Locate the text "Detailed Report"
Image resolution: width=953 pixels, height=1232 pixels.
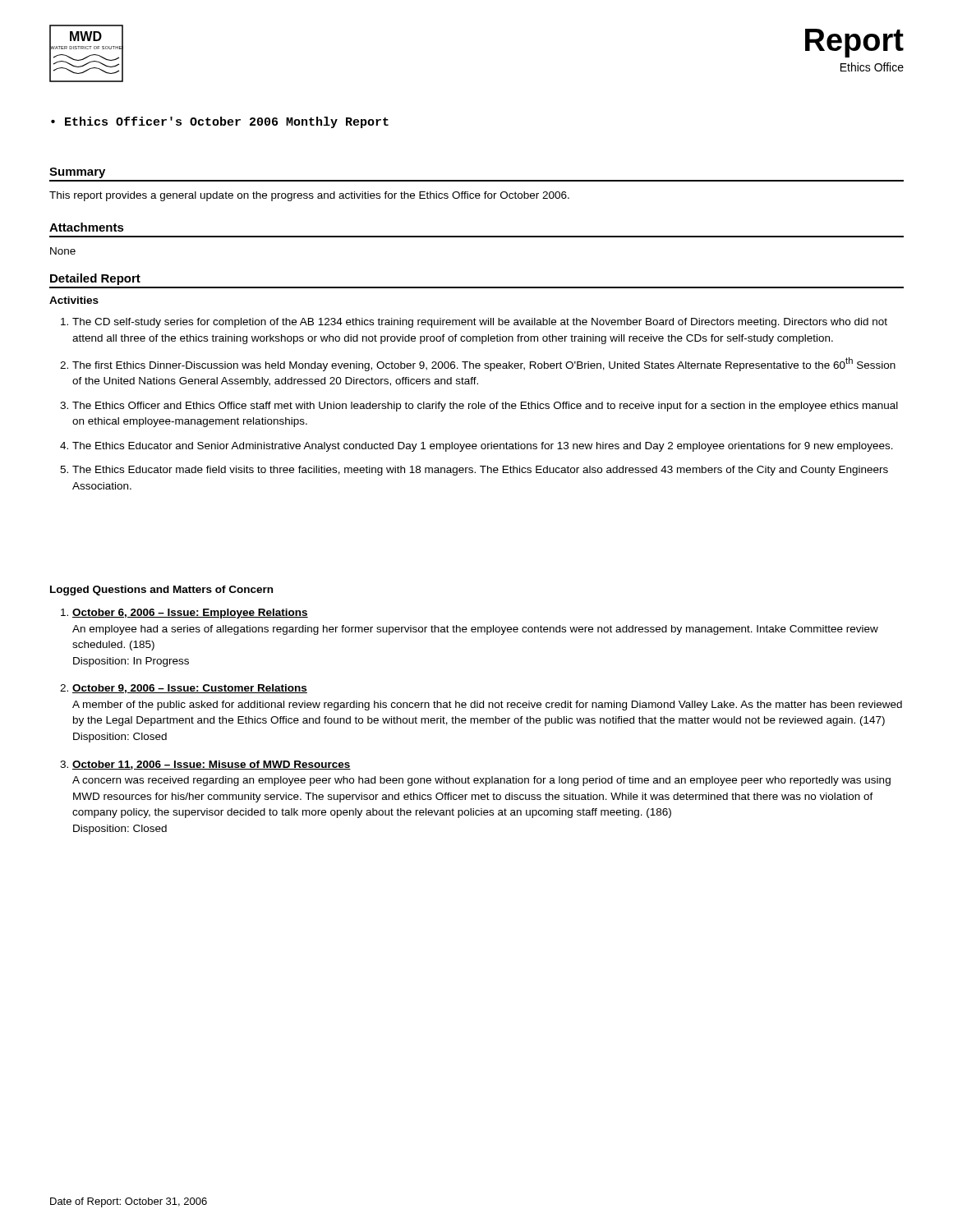point(476,280)
